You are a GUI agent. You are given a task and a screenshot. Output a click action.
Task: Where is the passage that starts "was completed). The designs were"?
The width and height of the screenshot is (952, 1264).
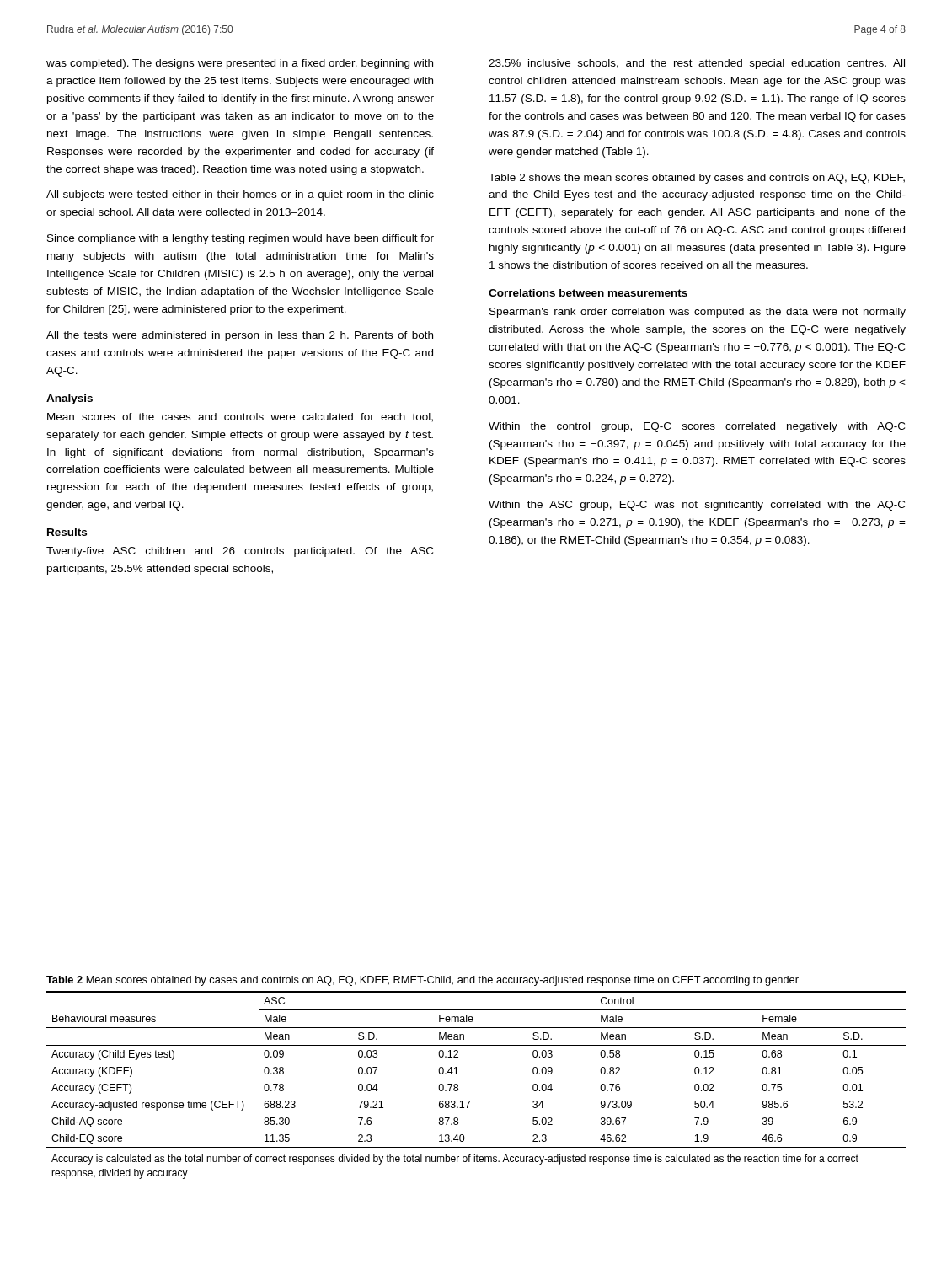pyautogui.click(x=240, y=116)
